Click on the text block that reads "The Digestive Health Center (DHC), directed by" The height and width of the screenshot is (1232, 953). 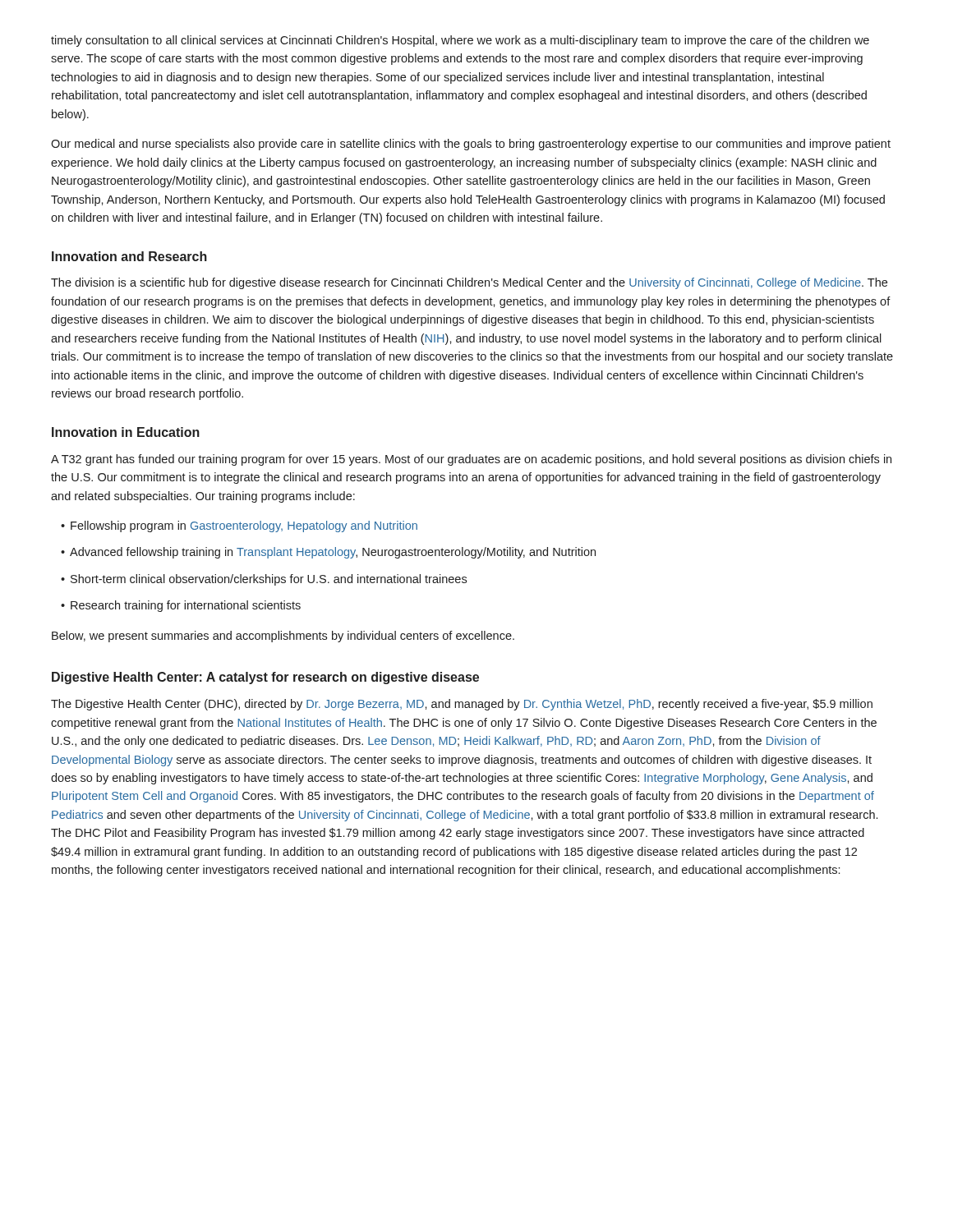tap(472, 787)
